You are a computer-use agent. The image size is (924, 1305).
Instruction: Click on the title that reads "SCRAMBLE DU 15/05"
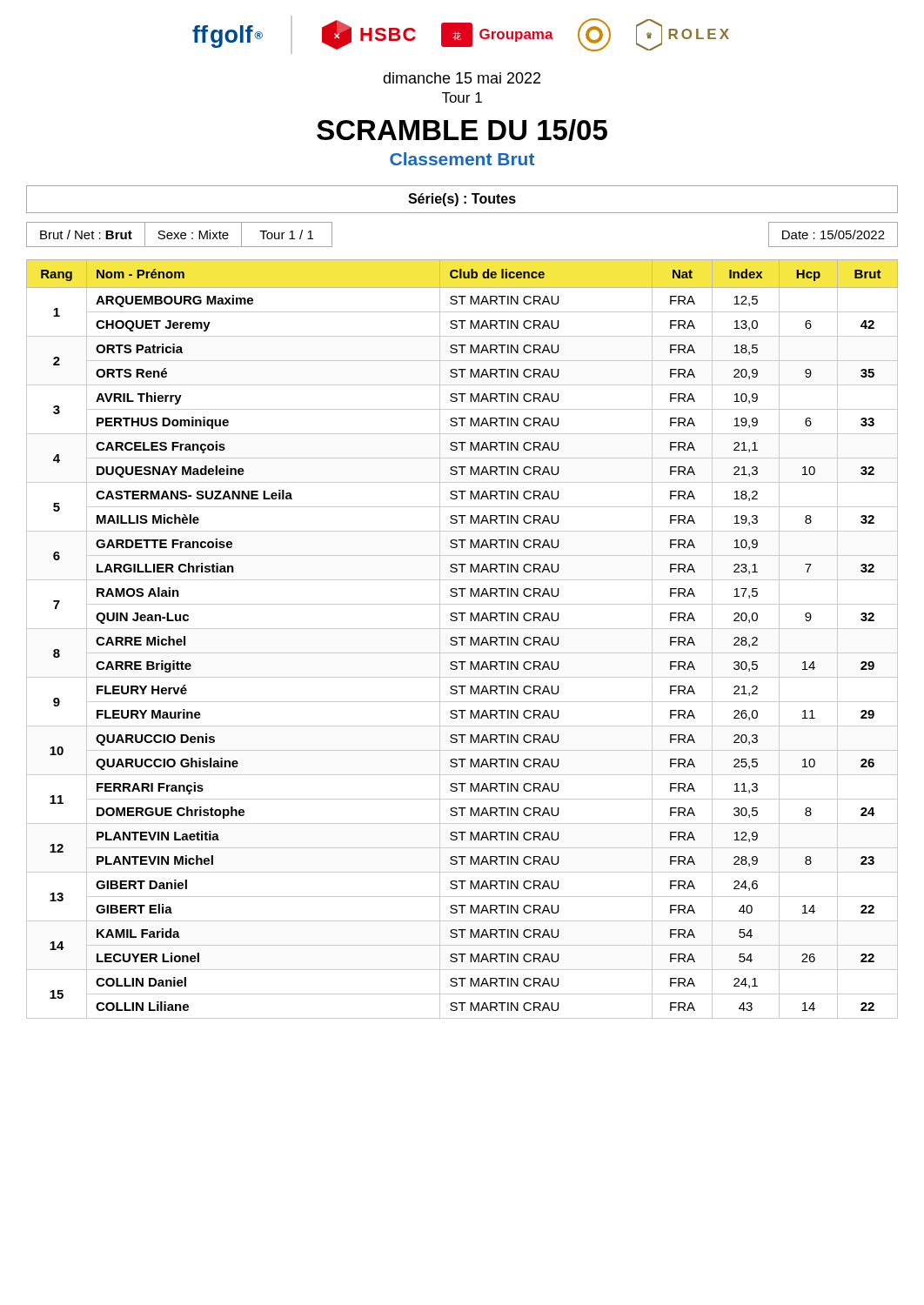(462, 130)
